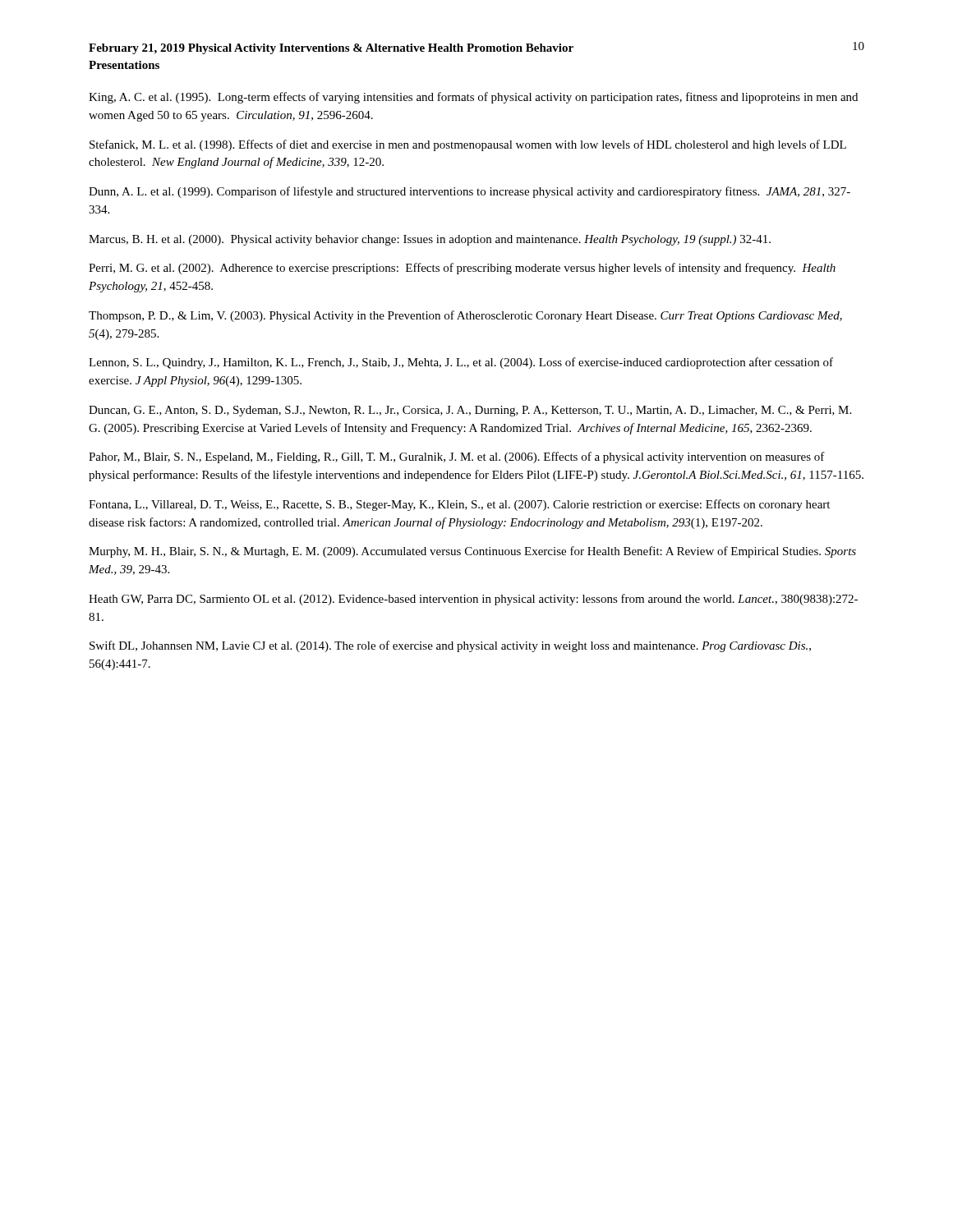Point to the text starting "Murphy, M. H., Blair, S. N.,"
953x1232 pixels.
coord(472,560)
